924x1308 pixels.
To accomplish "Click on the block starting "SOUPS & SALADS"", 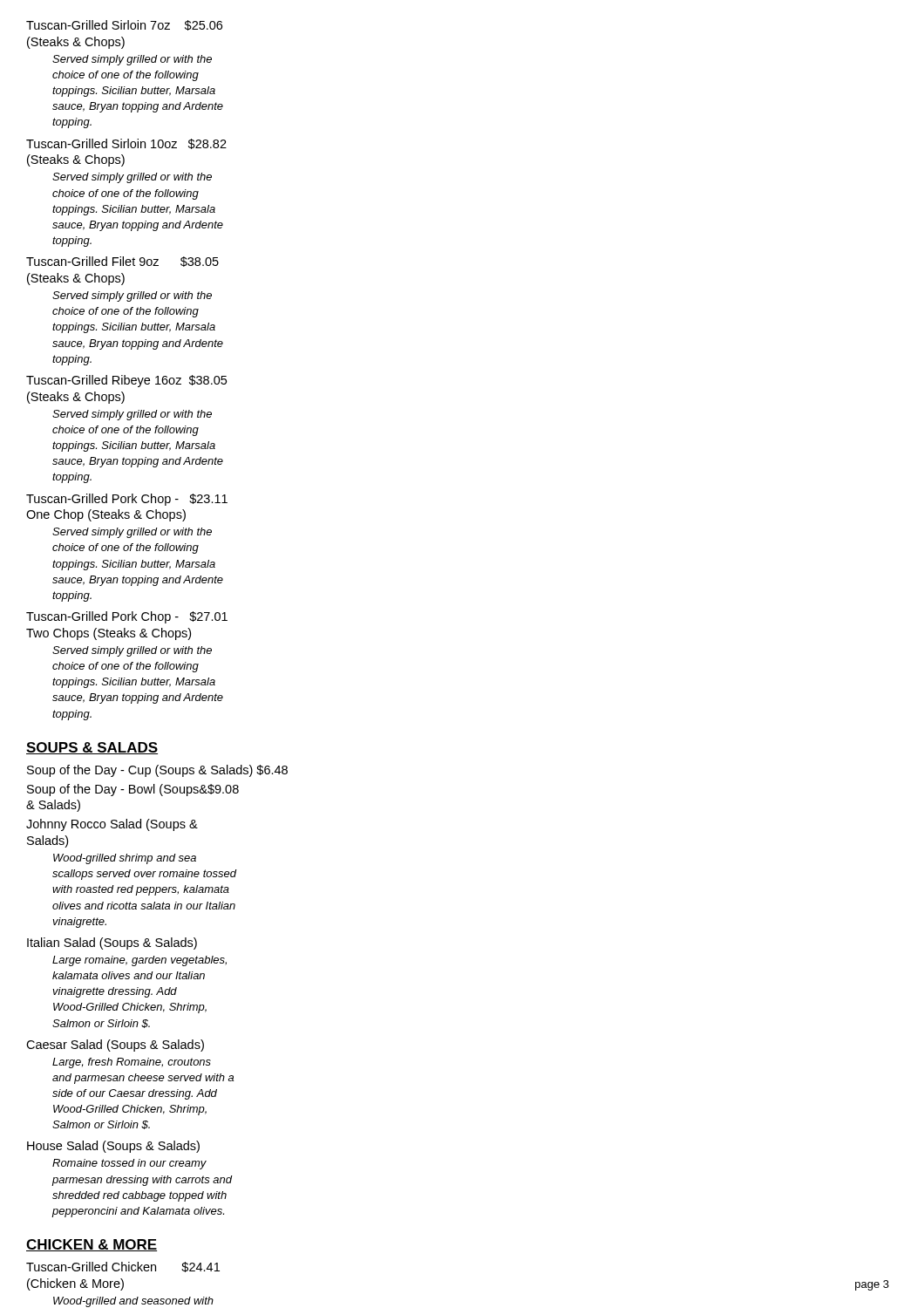I will click(x=92, y=748).
